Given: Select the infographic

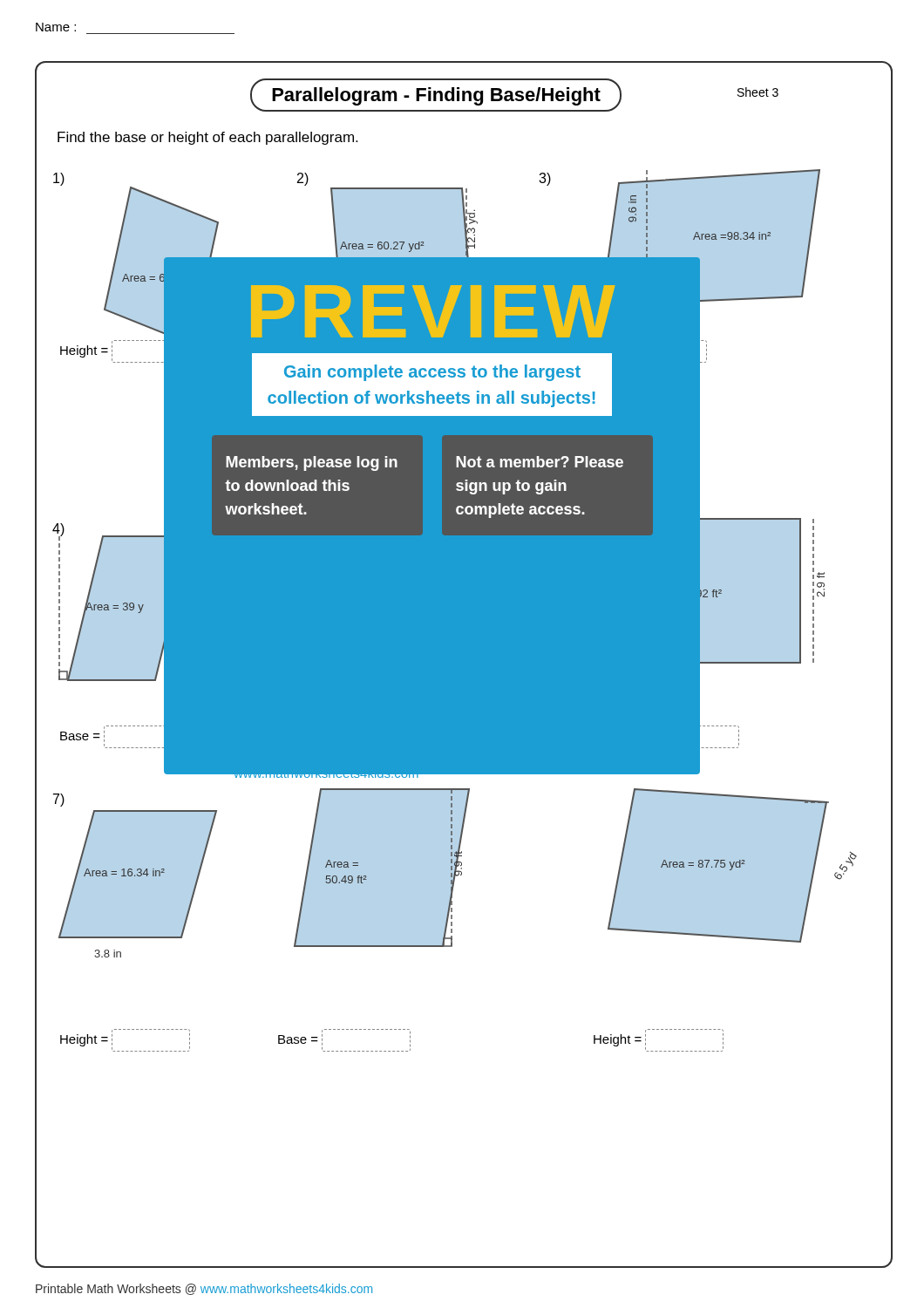Looking at the screenshot, I should click(x=432, y=516).
